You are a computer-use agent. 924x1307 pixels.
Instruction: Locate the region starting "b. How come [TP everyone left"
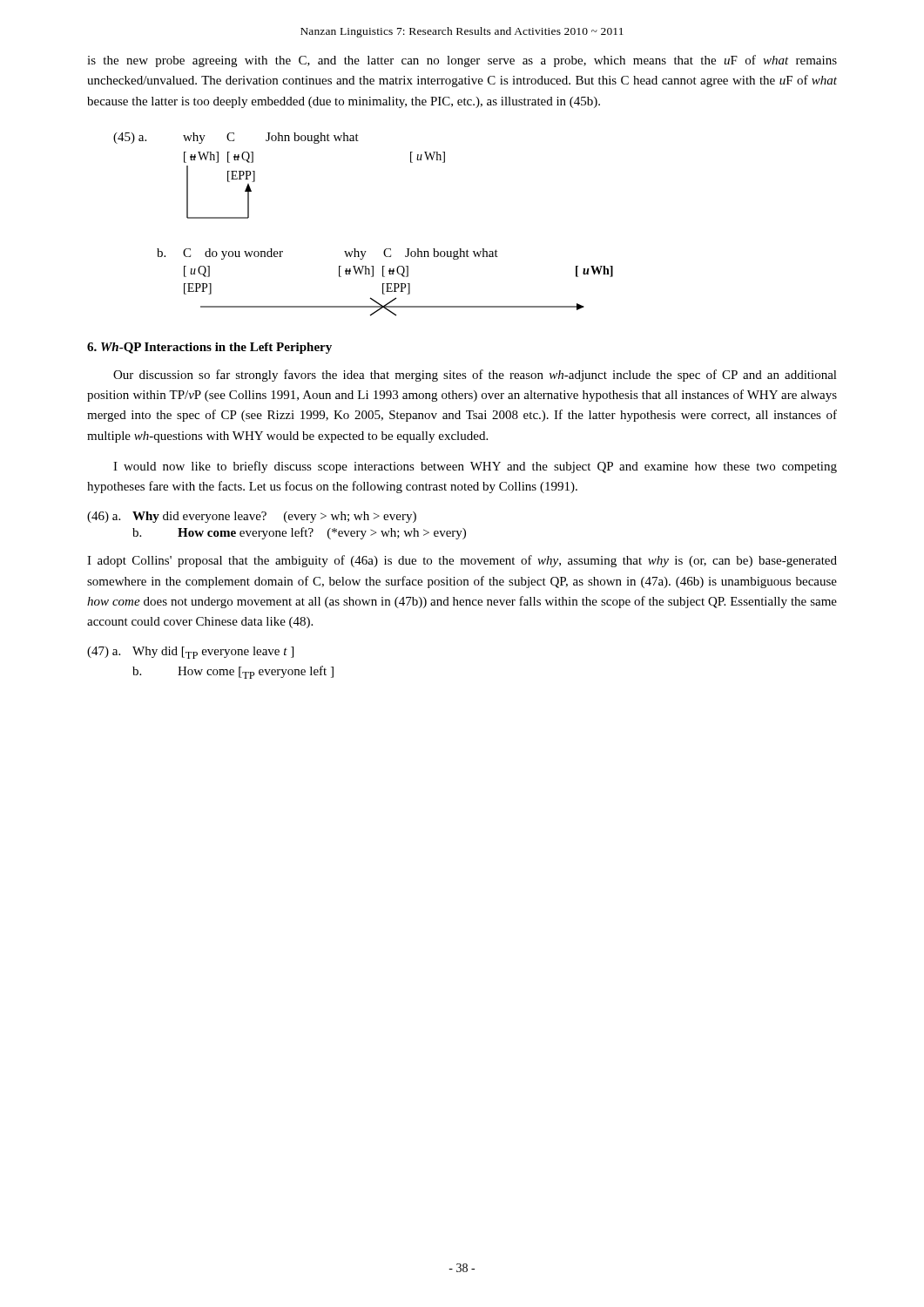click(x=211, y=673)
